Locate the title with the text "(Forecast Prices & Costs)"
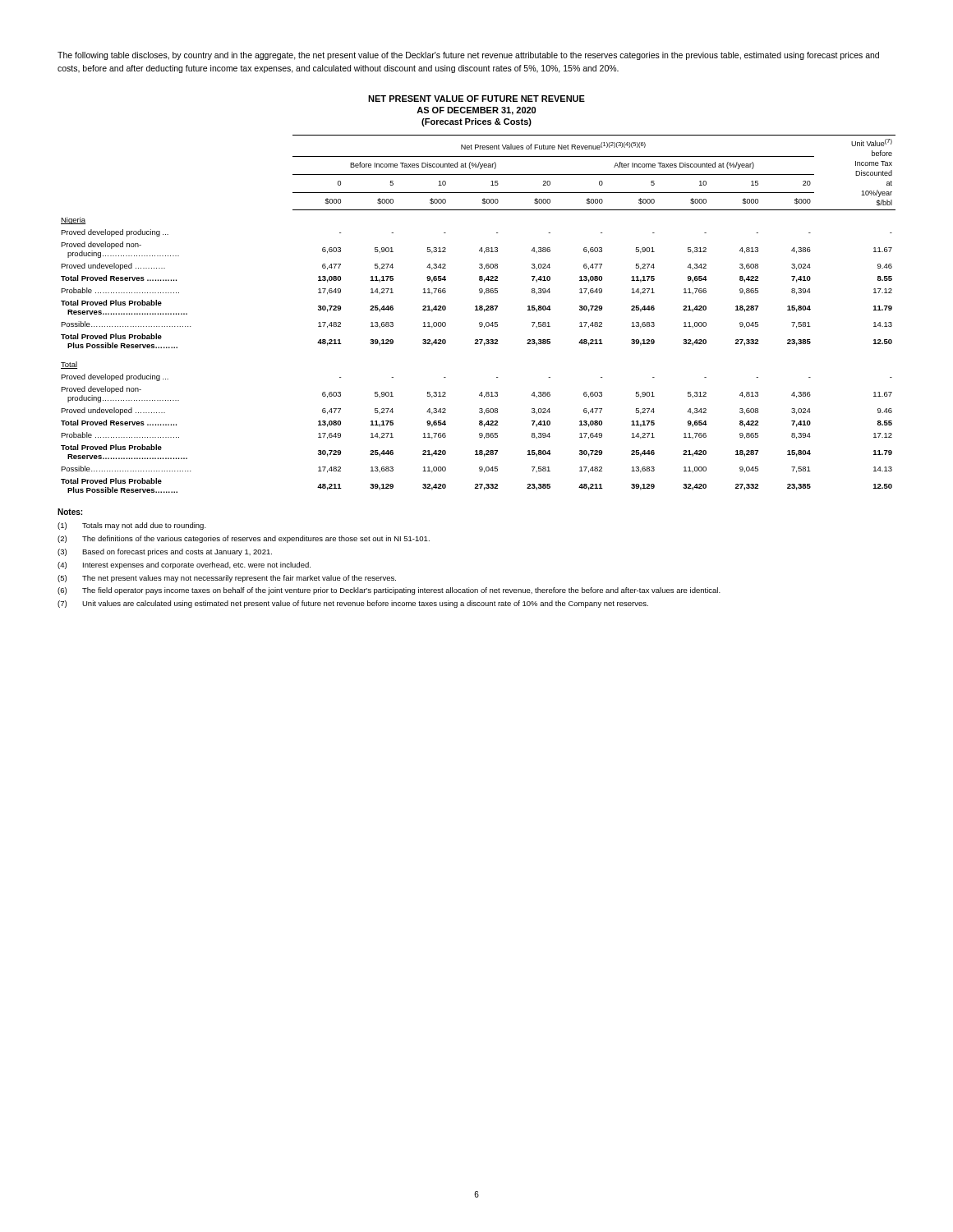 click(476, 121)
